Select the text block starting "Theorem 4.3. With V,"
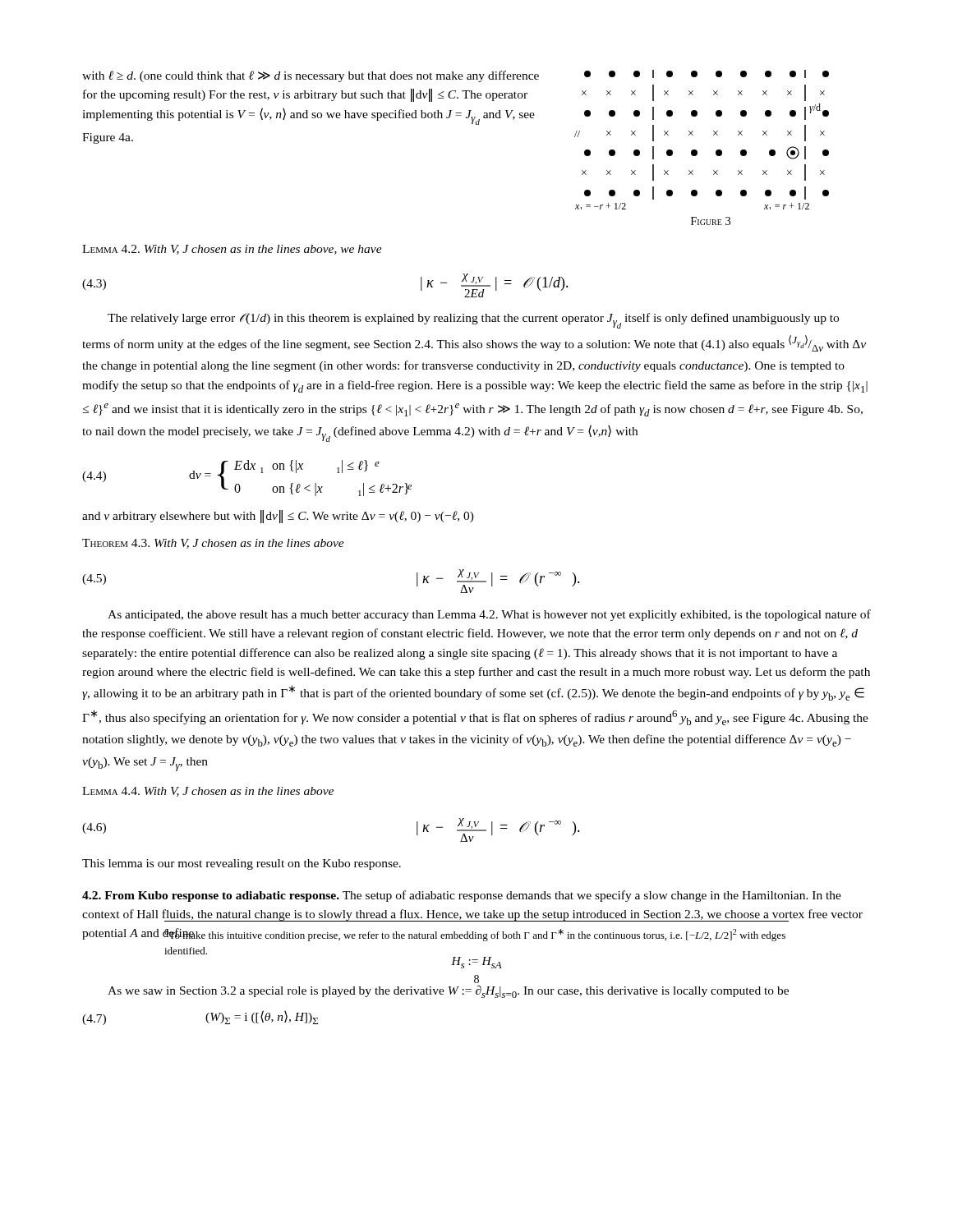This screenshot has width=953, height=1232. pos(213,542)
